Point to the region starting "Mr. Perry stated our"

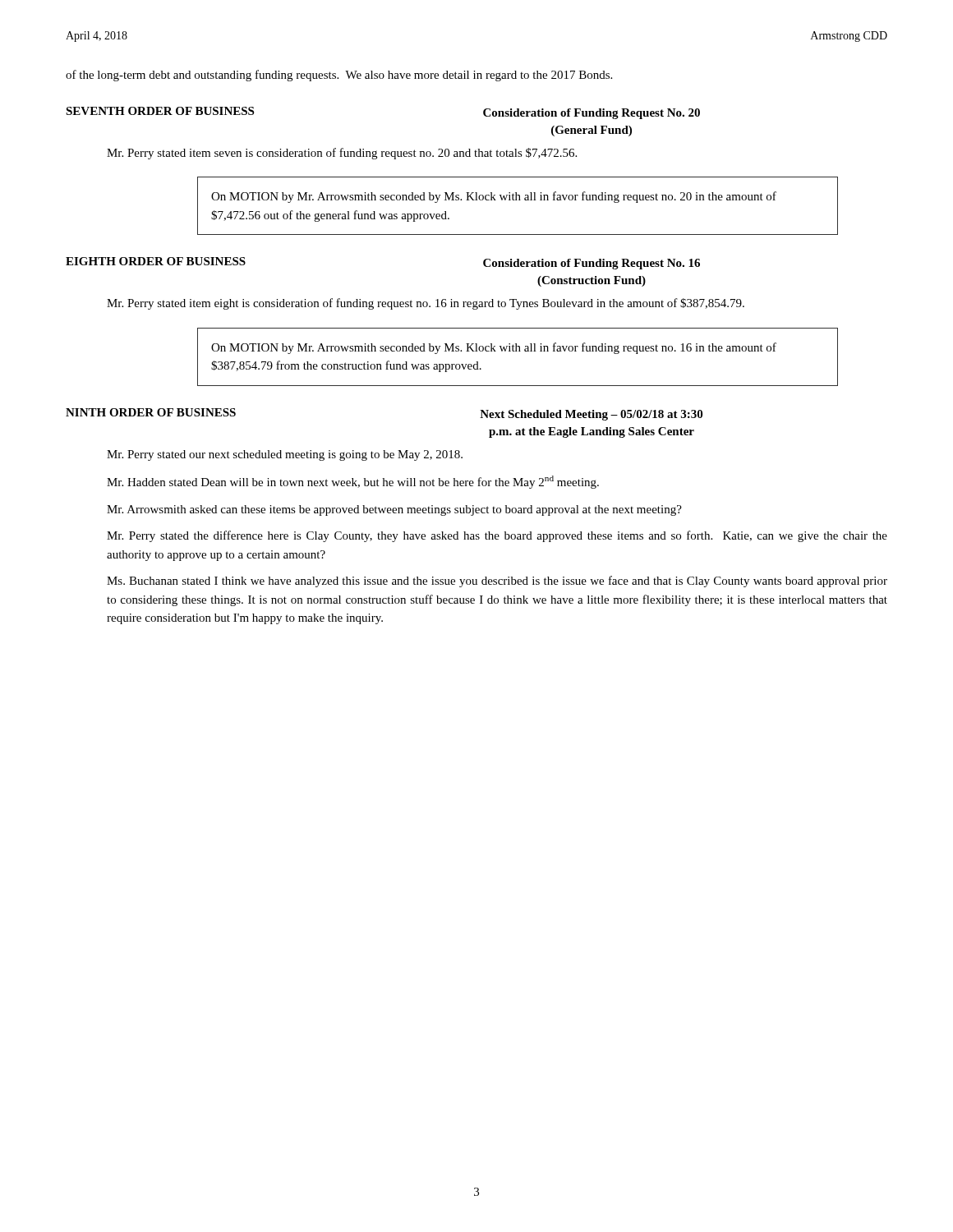285,454
